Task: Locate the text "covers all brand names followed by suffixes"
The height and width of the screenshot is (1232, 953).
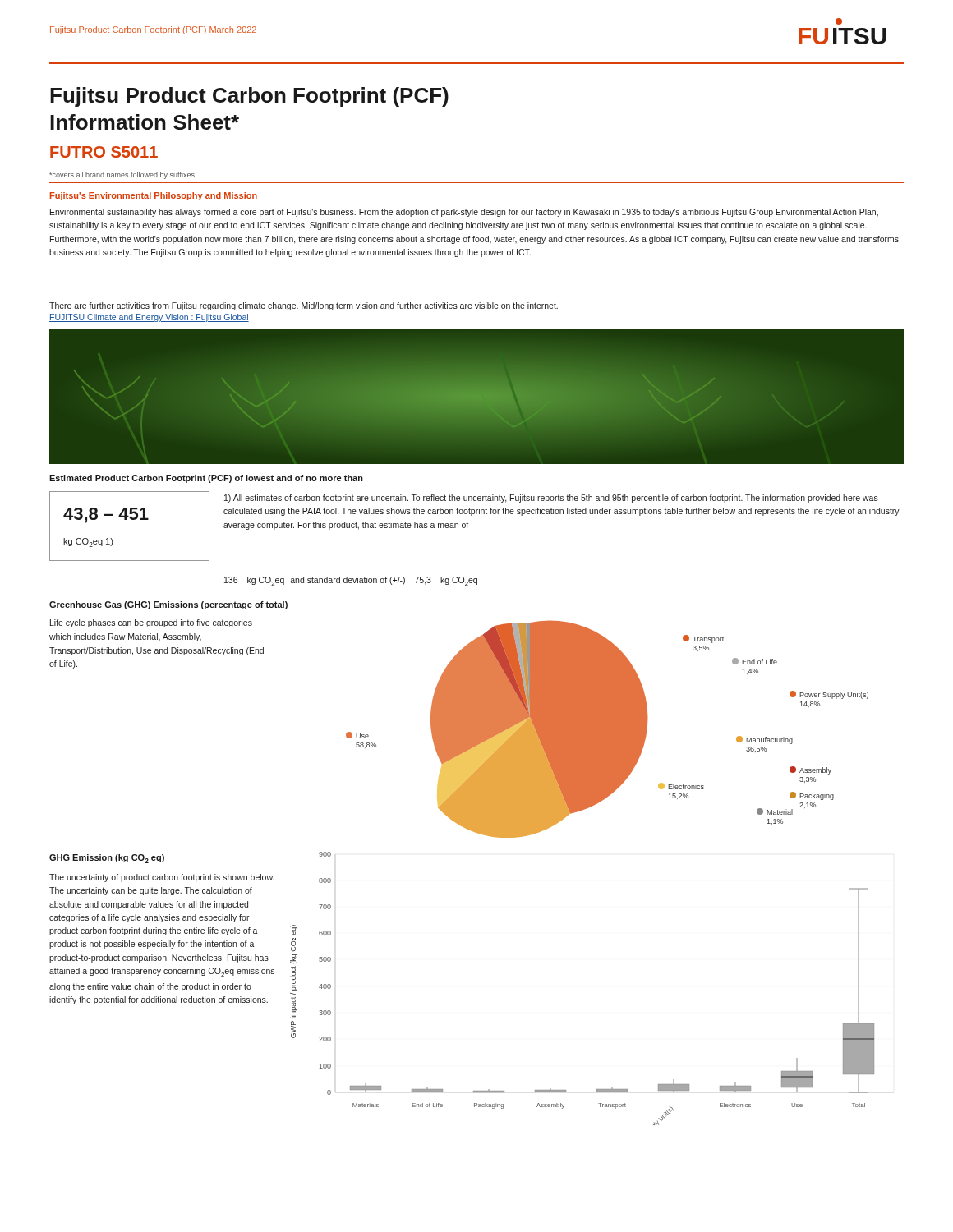Action: point(122,175)
